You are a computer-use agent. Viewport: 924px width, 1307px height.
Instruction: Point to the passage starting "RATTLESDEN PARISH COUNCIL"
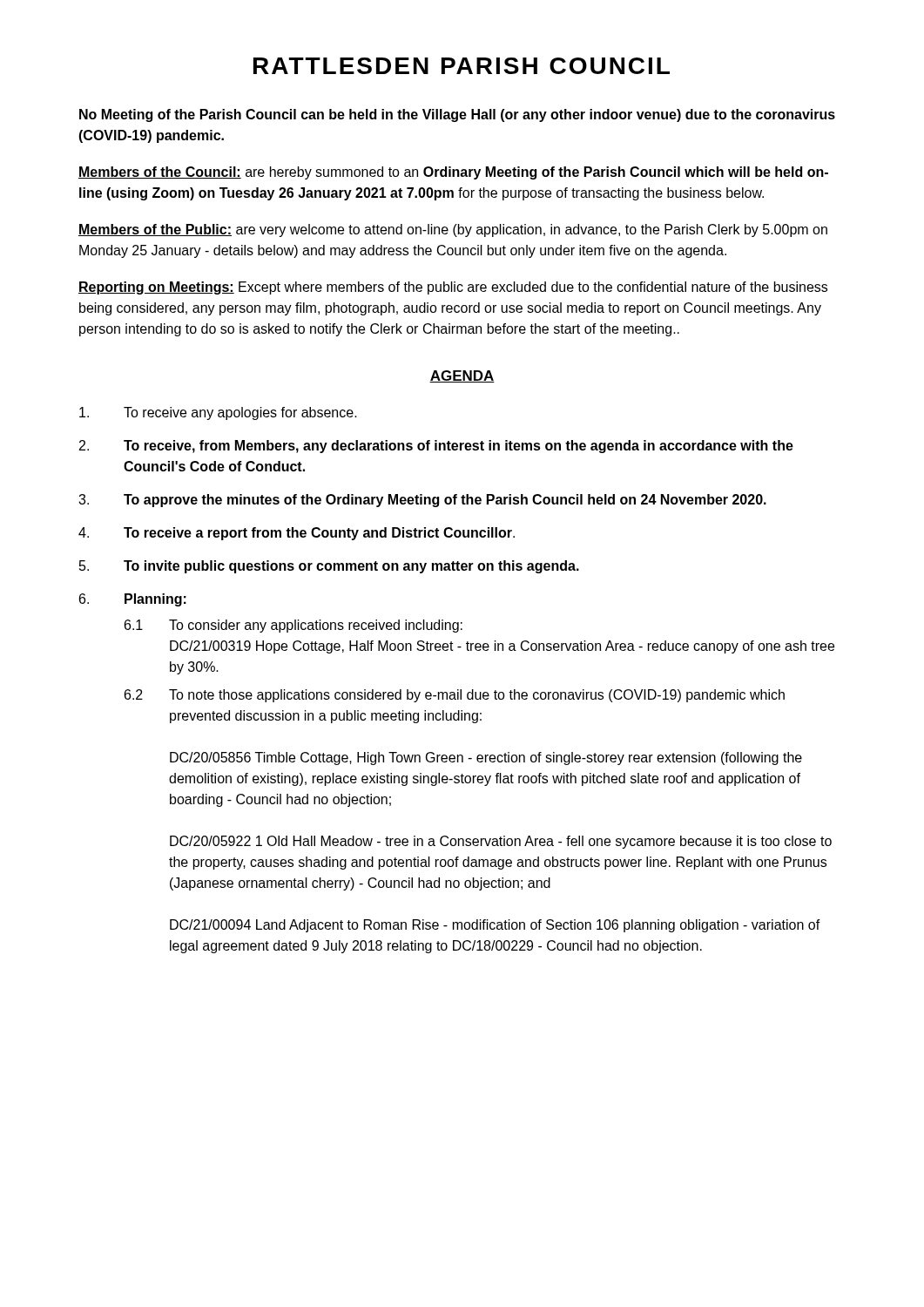coord(462,66)
